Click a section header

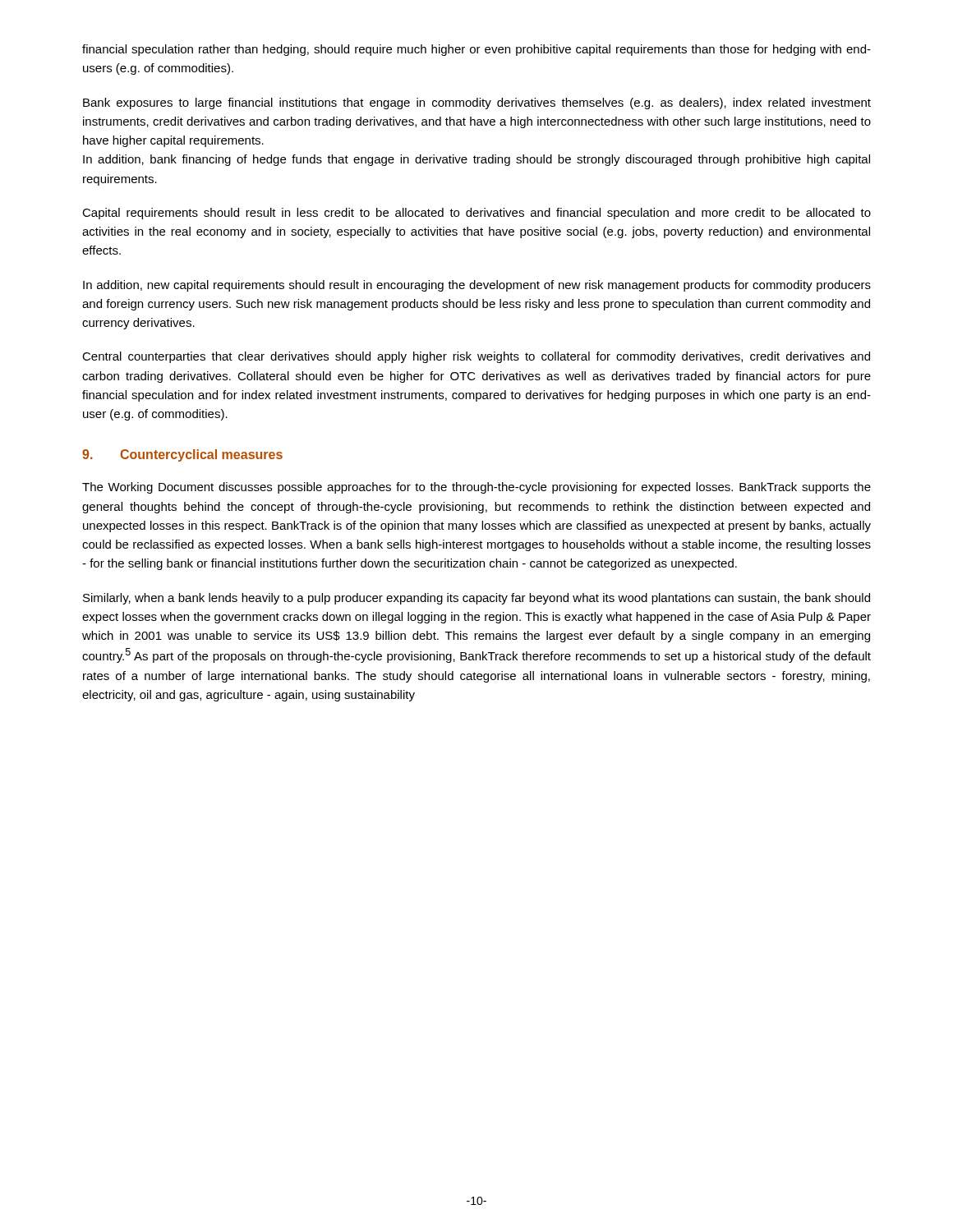coord(182,455)
